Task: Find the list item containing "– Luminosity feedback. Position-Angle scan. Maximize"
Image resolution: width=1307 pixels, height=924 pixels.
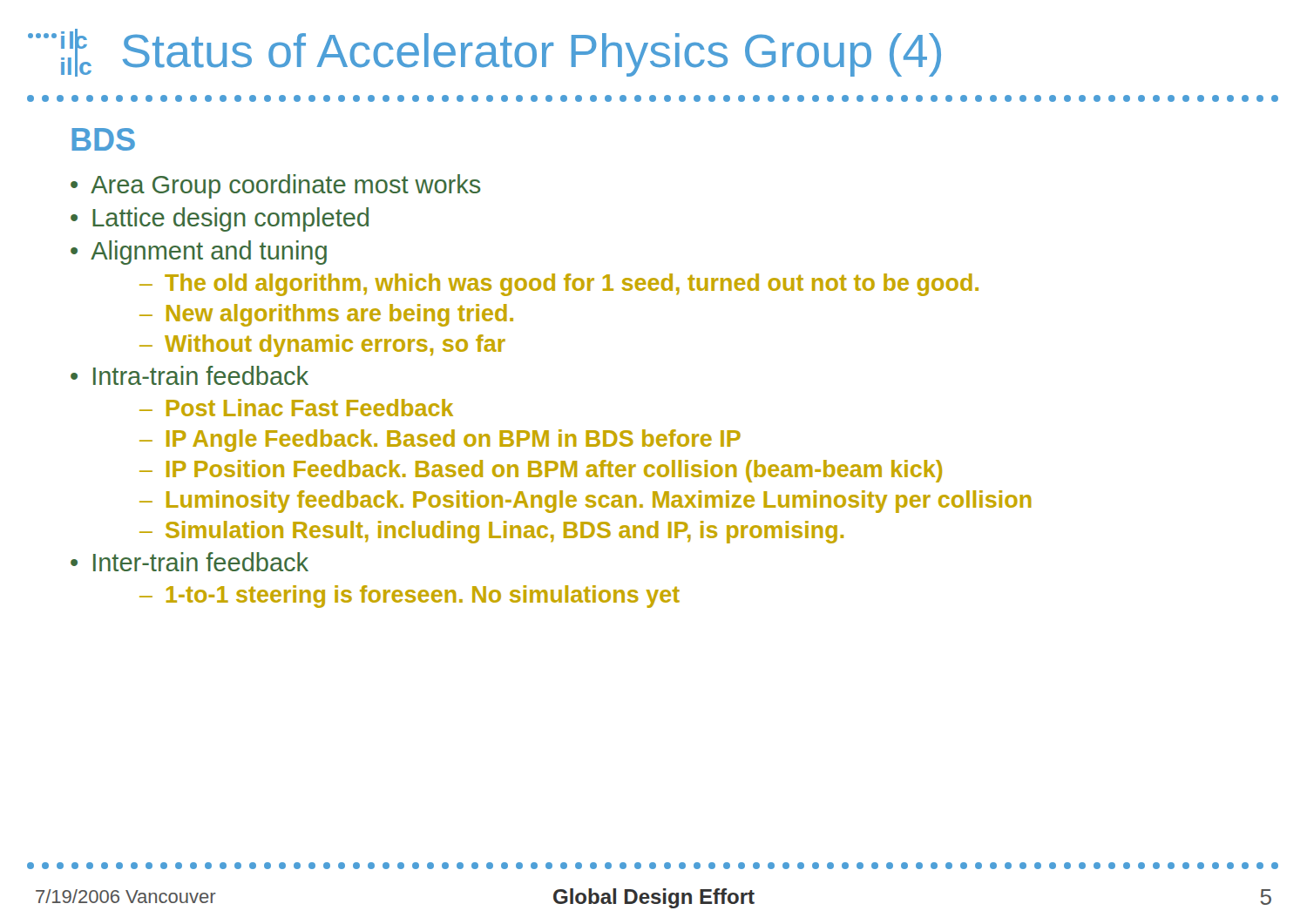Action: coord(586,500)
